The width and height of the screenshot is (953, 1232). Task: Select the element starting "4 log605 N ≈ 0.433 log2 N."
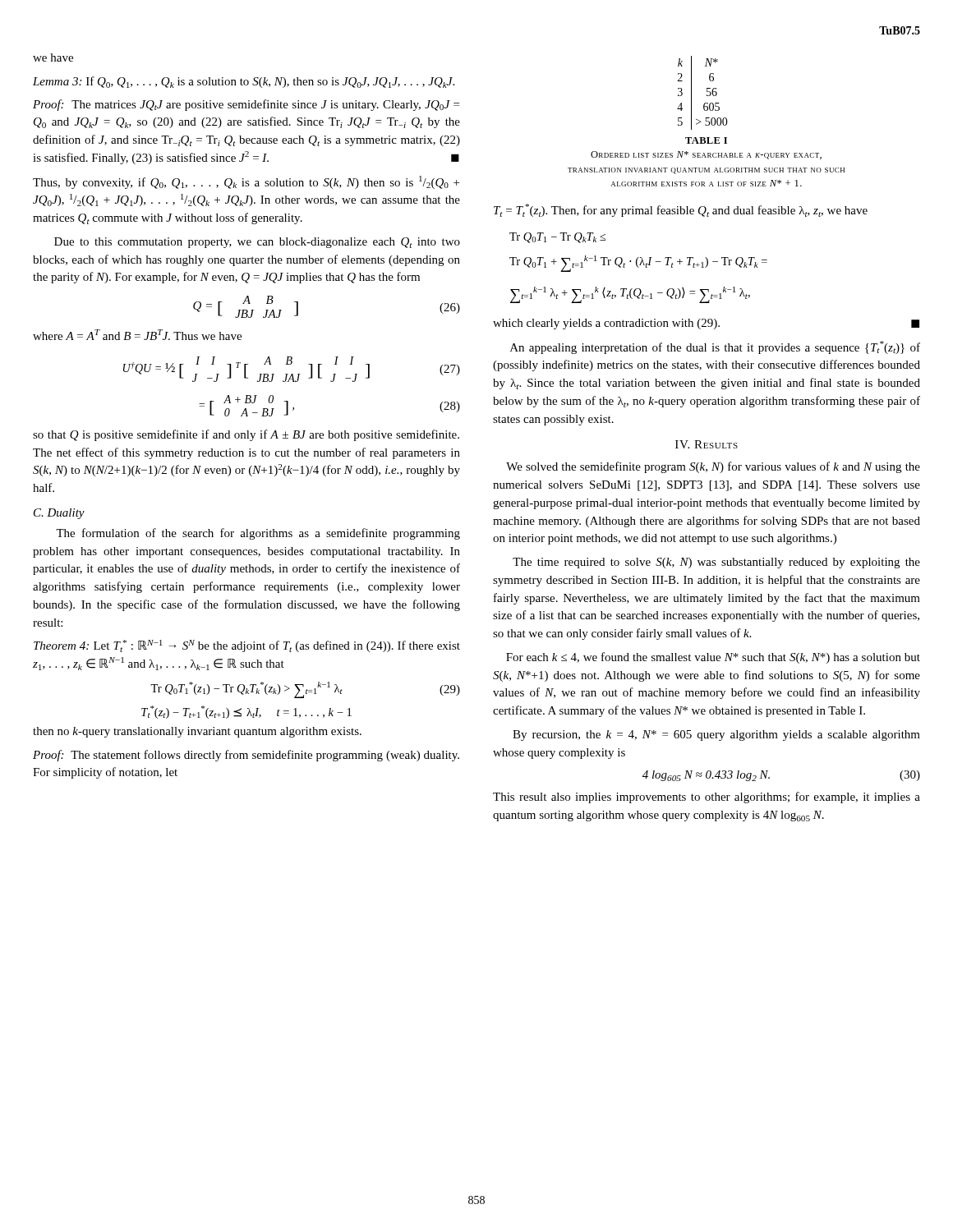click(x=707, y=775)
